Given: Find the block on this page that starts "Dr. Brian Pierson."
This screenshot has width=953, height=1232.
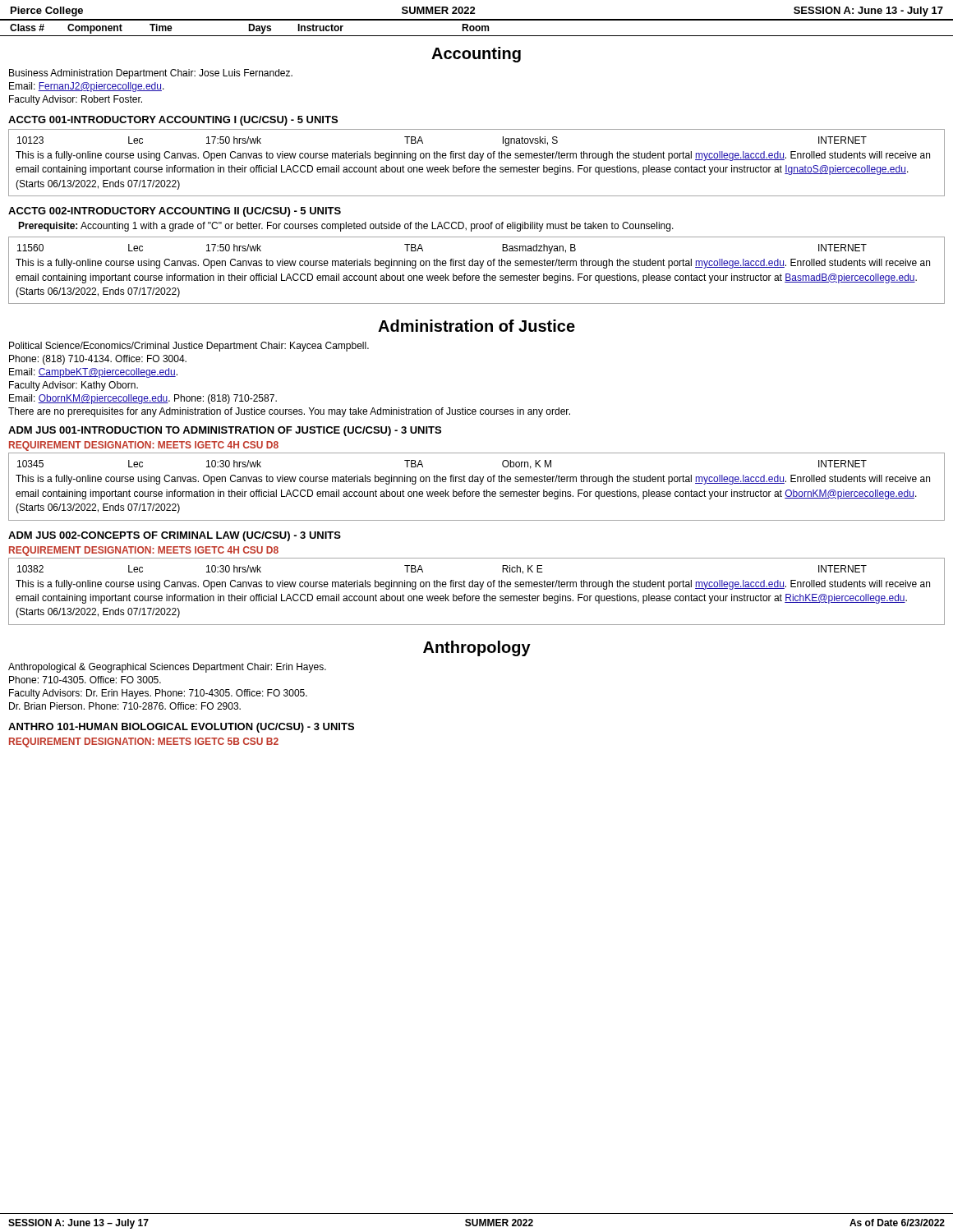Looking at the screenshot, I should pos(125,706).
